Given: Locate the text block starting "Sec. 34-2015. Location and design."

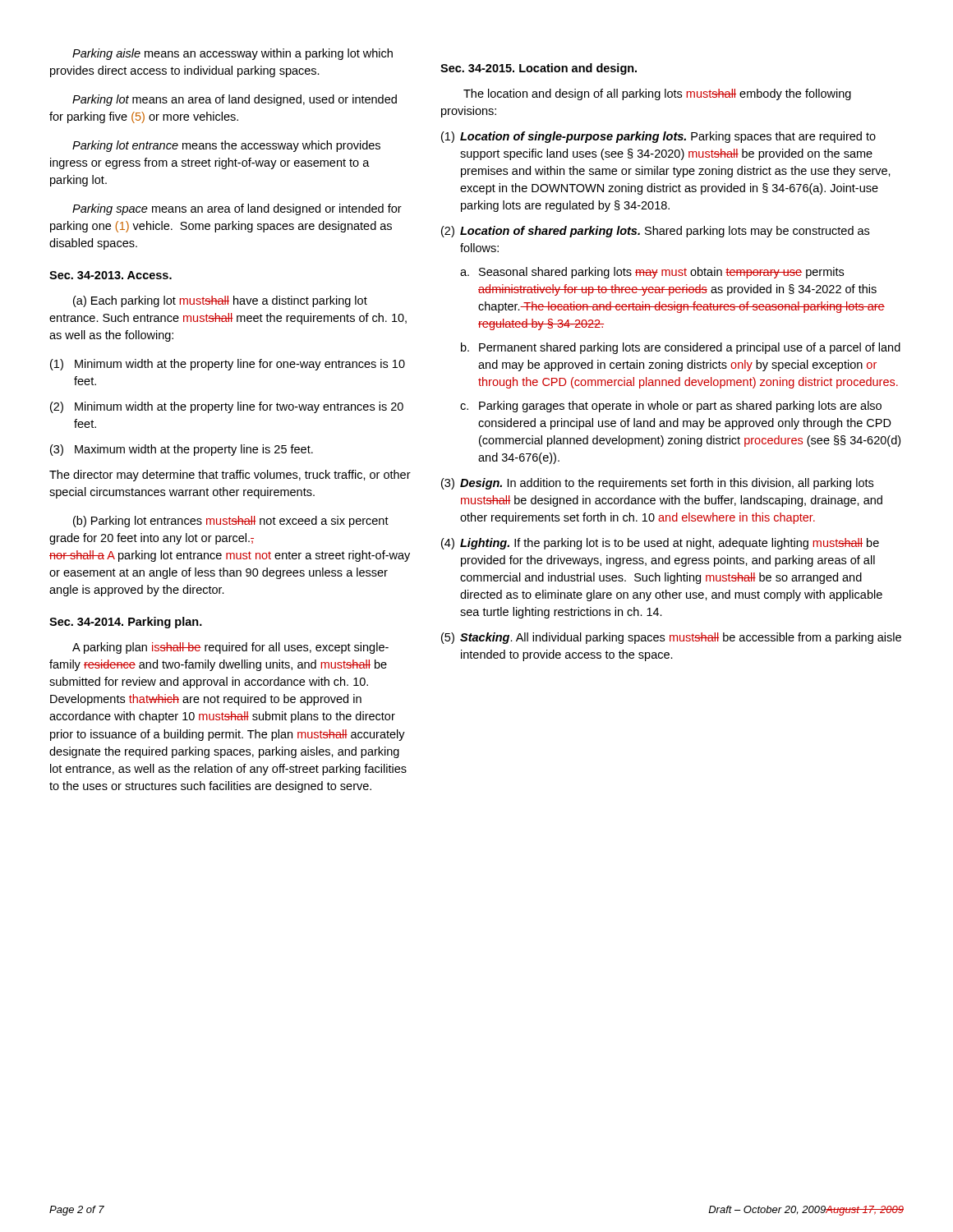Looking at the screenshot, I should click(x=539, y=69).
